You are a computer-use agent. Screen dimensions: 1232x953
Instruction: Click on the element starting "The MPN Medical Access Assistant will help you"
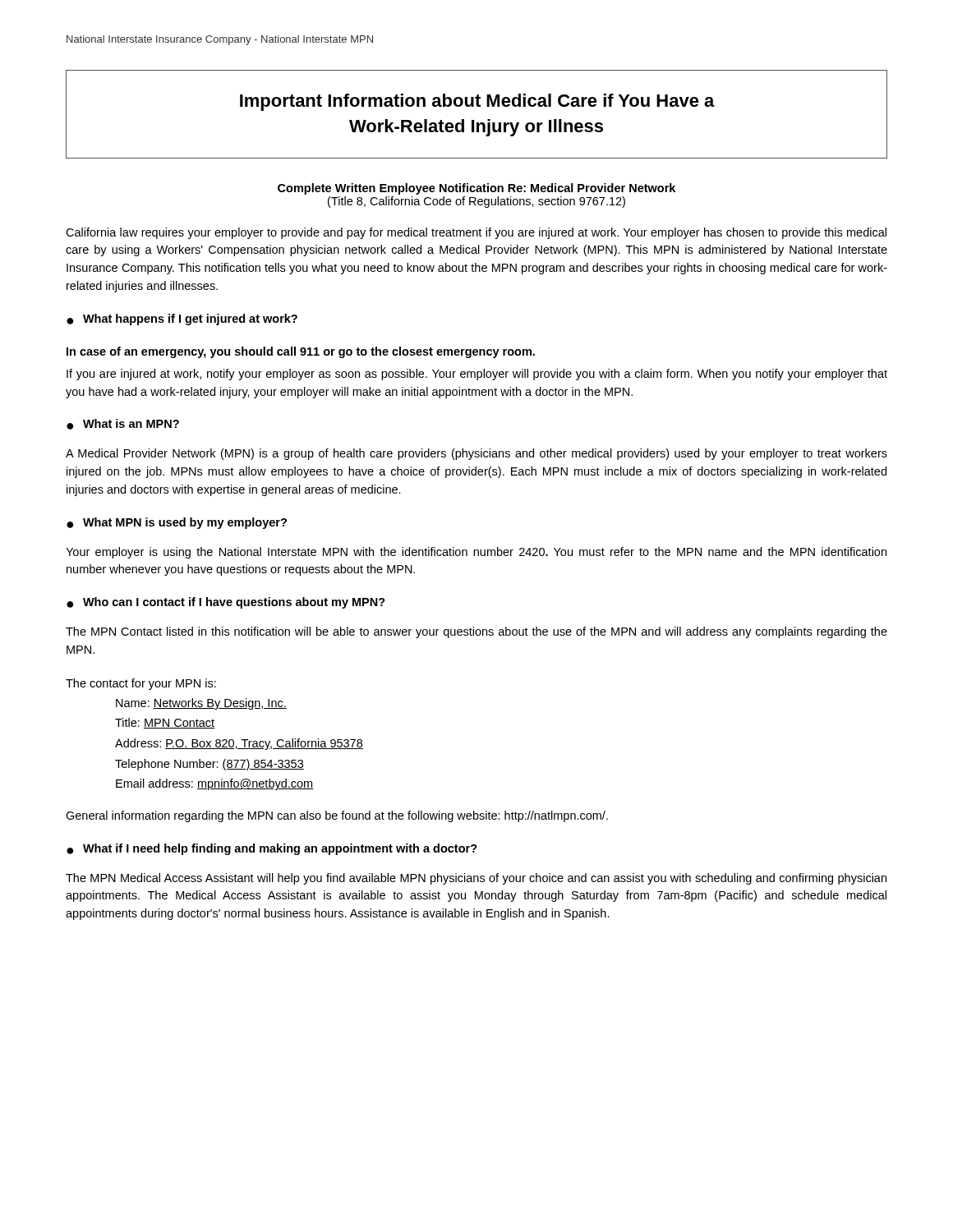(x=476, y=896)
